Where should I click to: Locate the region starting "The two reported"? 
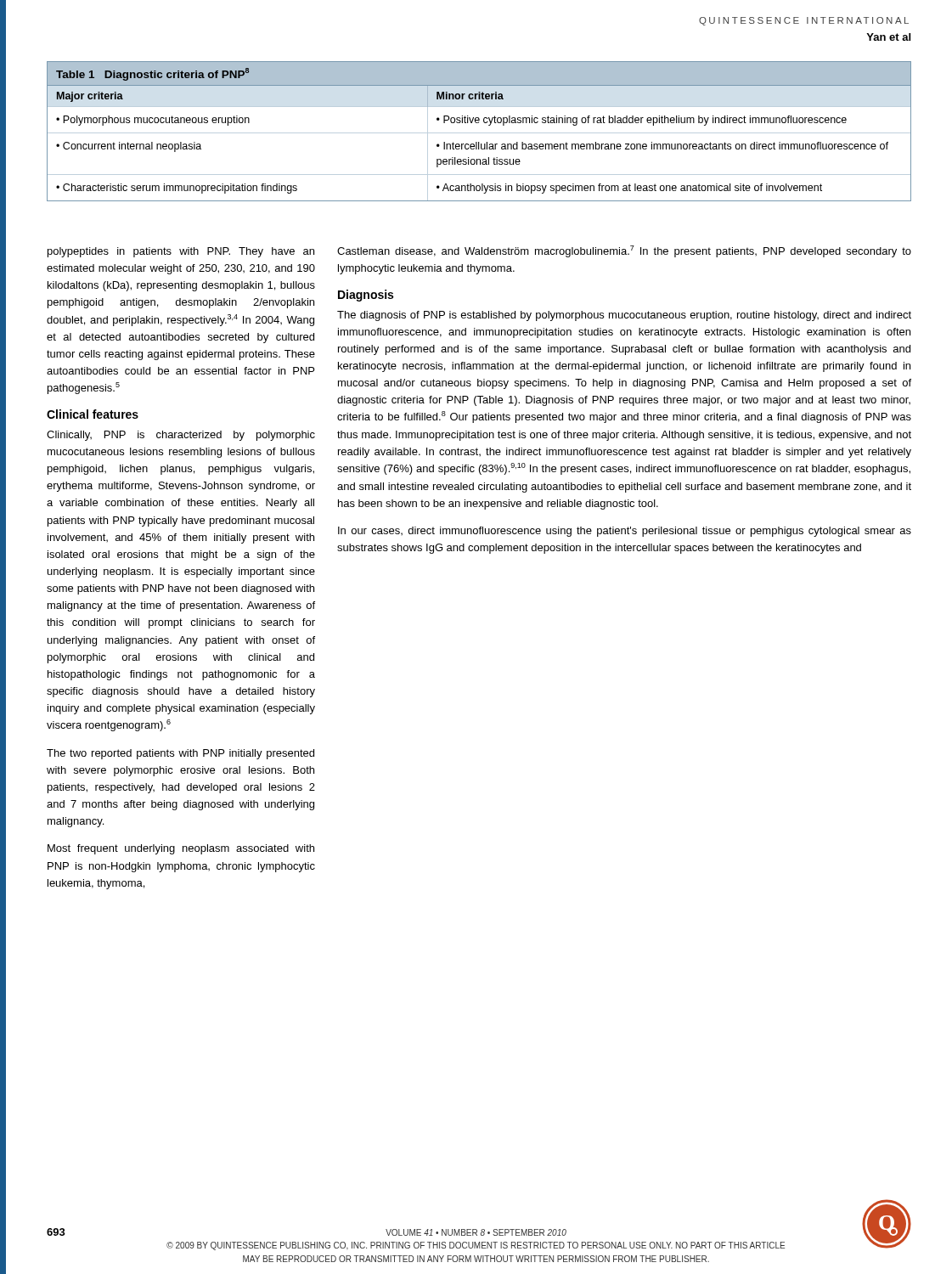(x=181, y=787)
